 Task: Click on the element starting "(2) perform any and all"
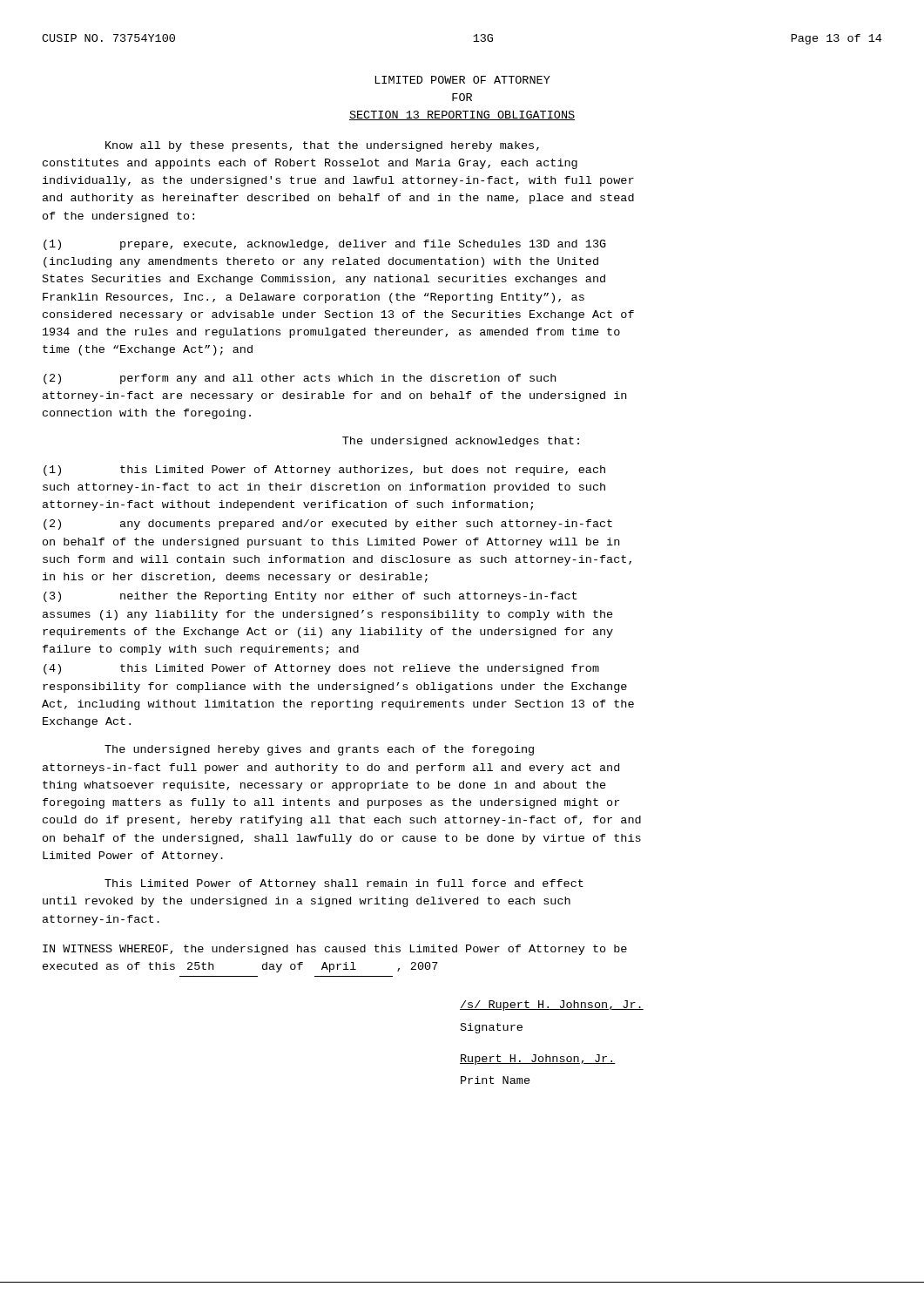[335, 396]
